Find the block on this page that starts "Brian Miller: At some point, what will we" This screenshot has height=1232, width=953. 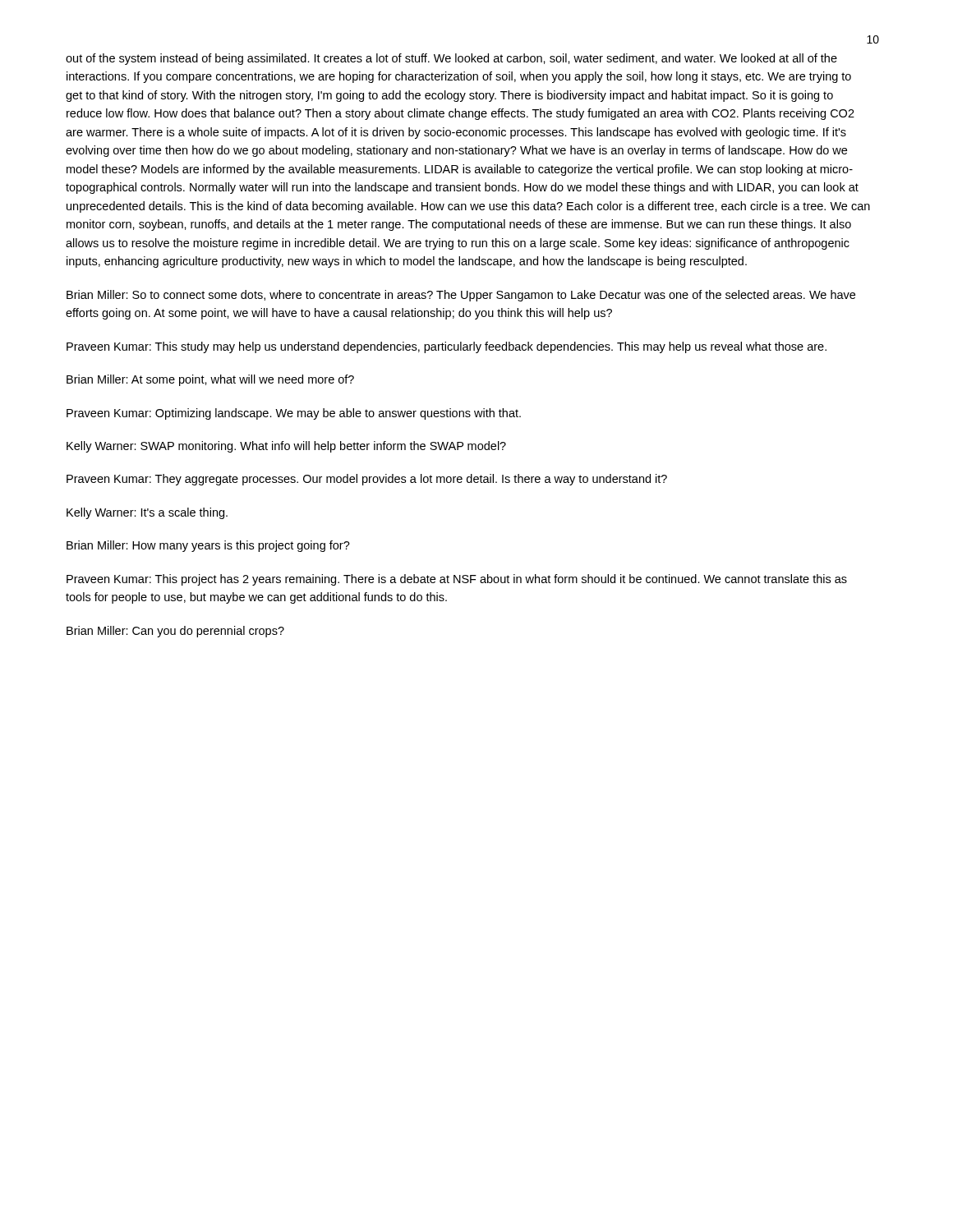click(210, 380)
